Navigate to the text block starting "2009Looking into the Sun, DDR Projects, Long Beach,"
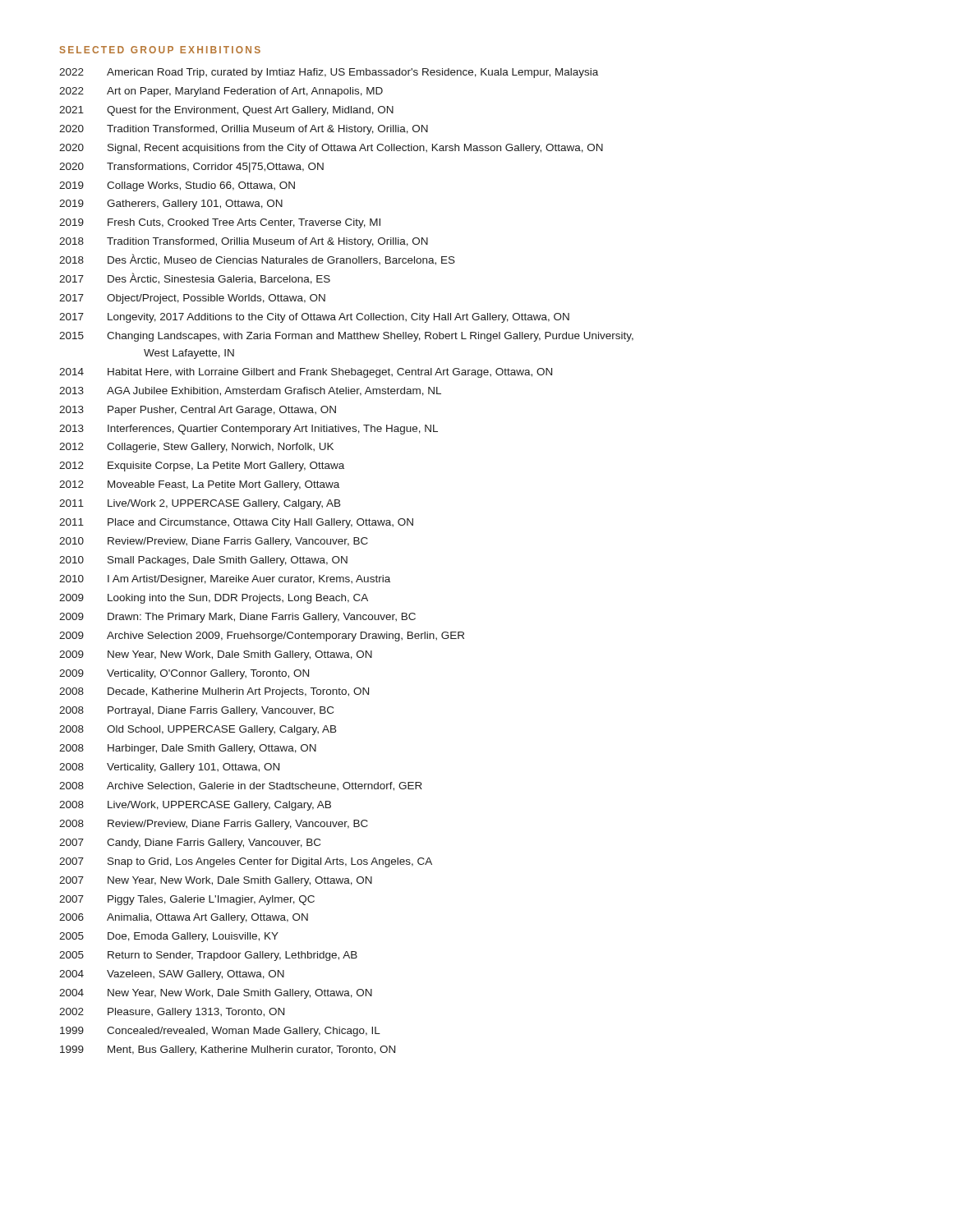This screenshot has width=953, height=1232. 214,598
